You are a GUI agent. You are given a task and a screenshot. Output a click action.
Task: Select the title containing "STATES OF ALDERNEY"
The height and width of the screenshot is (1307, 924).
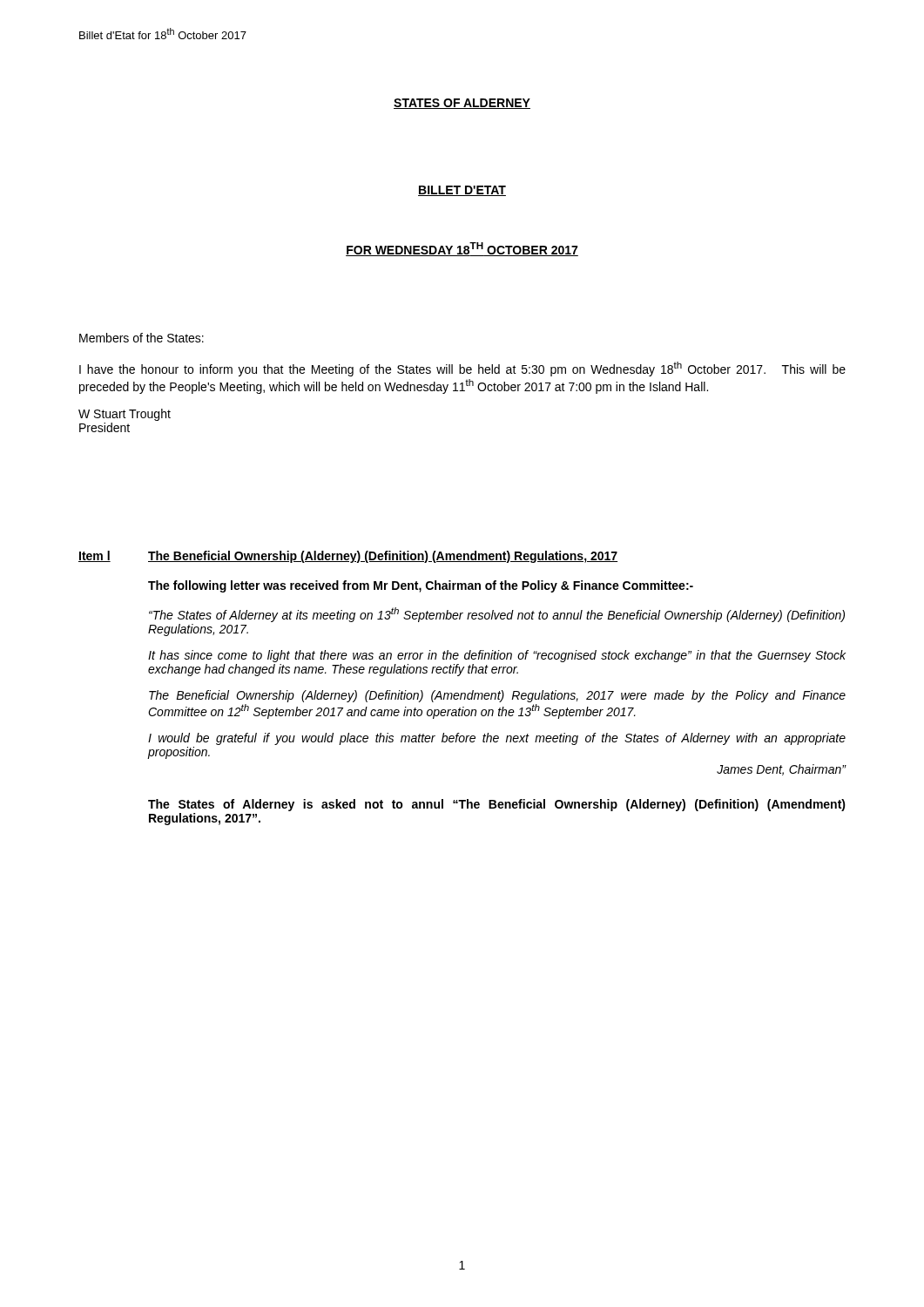pyautogui.click(x=462, y=103)
